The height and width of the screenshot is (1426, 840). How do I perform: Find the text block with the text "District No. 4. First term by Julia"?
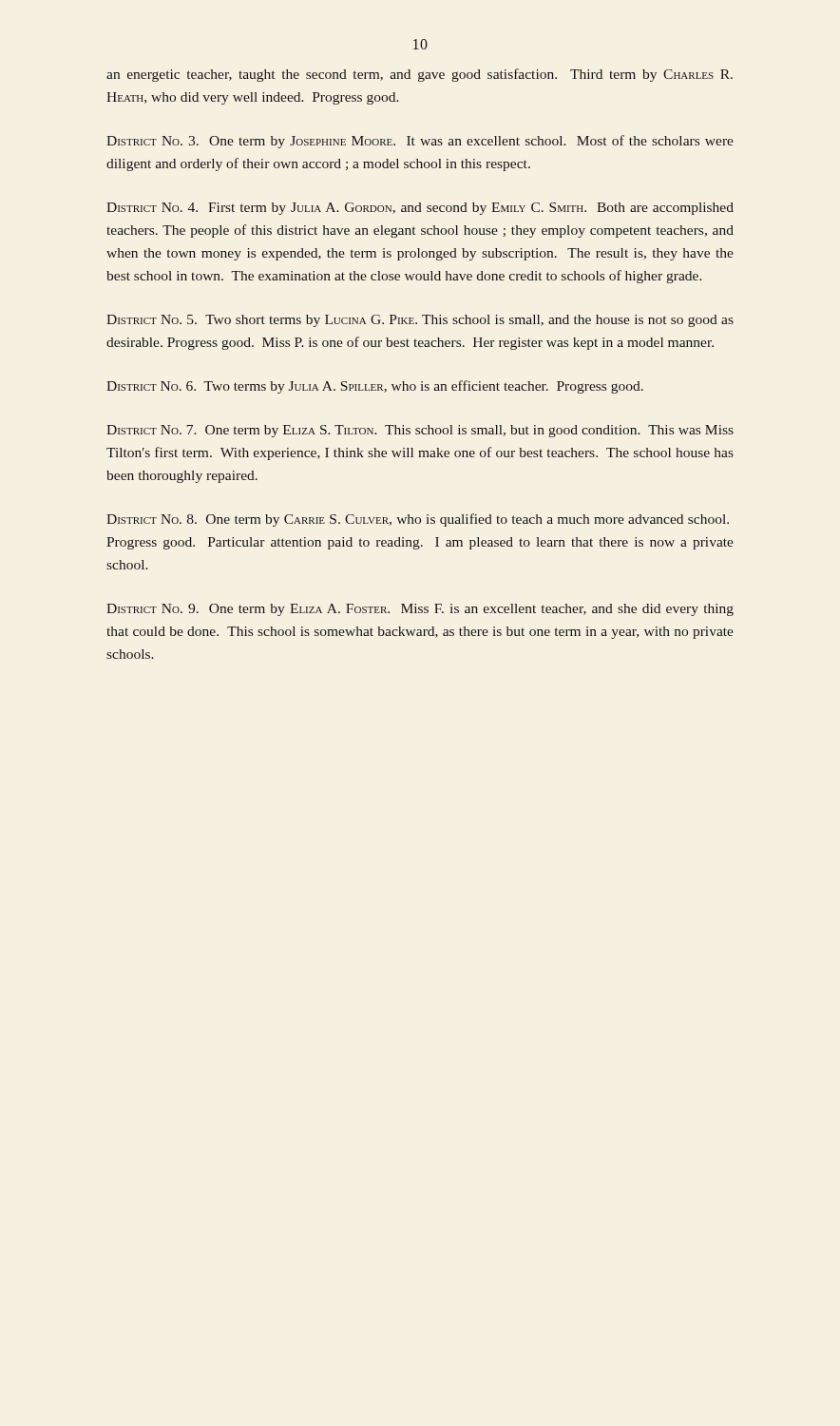(420, 242)
